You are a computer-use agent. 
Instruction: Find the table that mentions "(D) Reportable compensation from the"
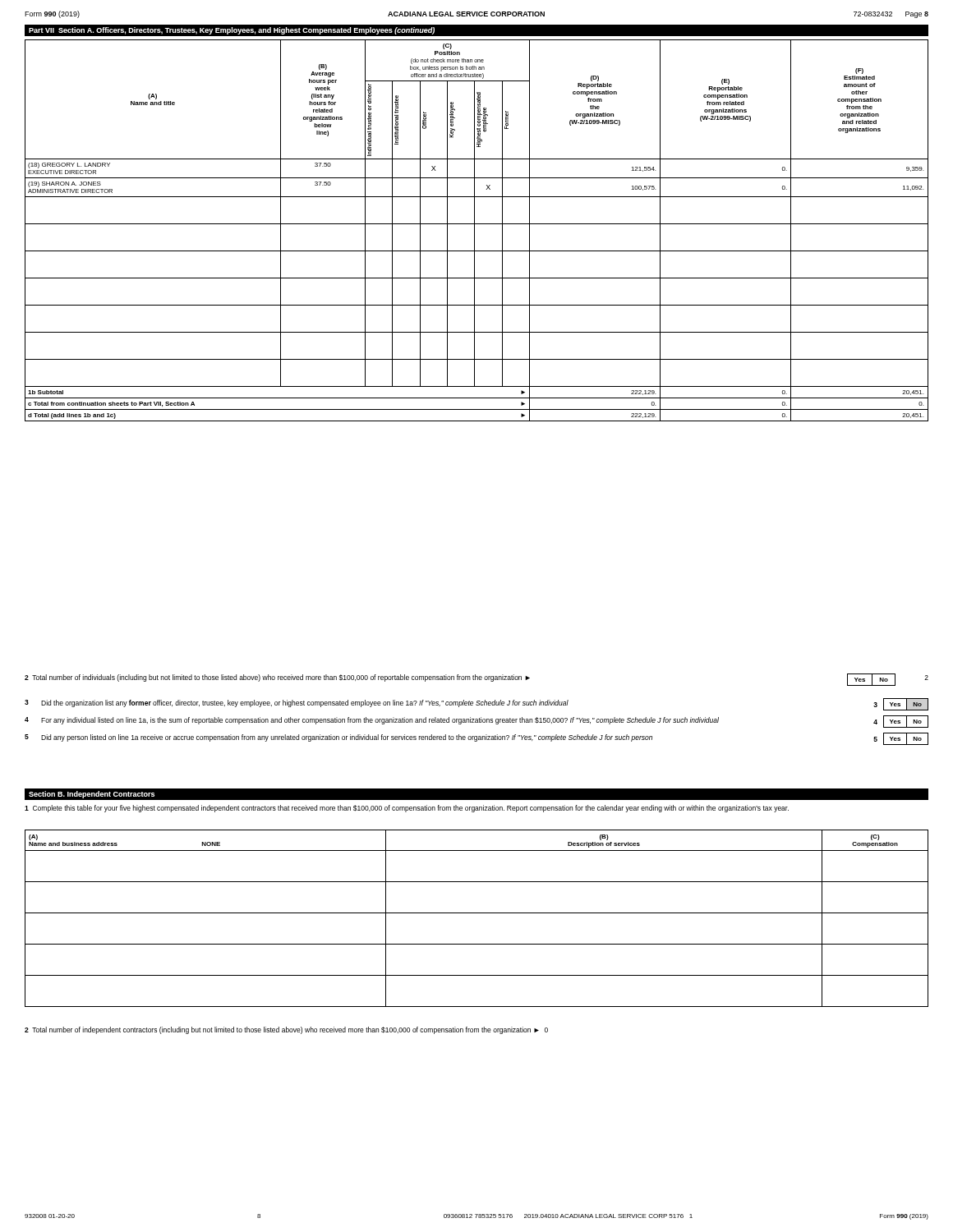coord(476,230)
